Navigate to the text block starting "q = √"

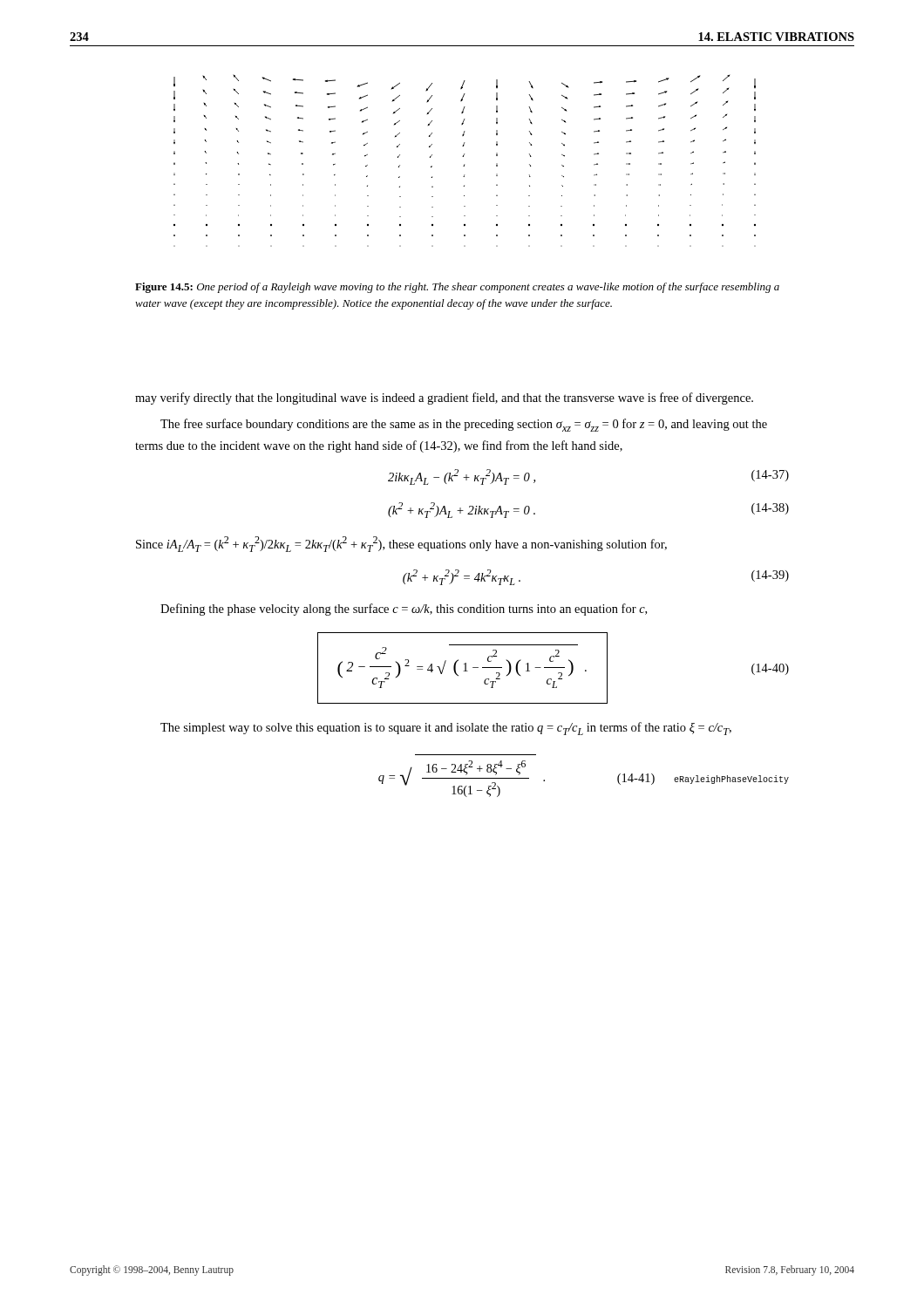pos(476,778)
